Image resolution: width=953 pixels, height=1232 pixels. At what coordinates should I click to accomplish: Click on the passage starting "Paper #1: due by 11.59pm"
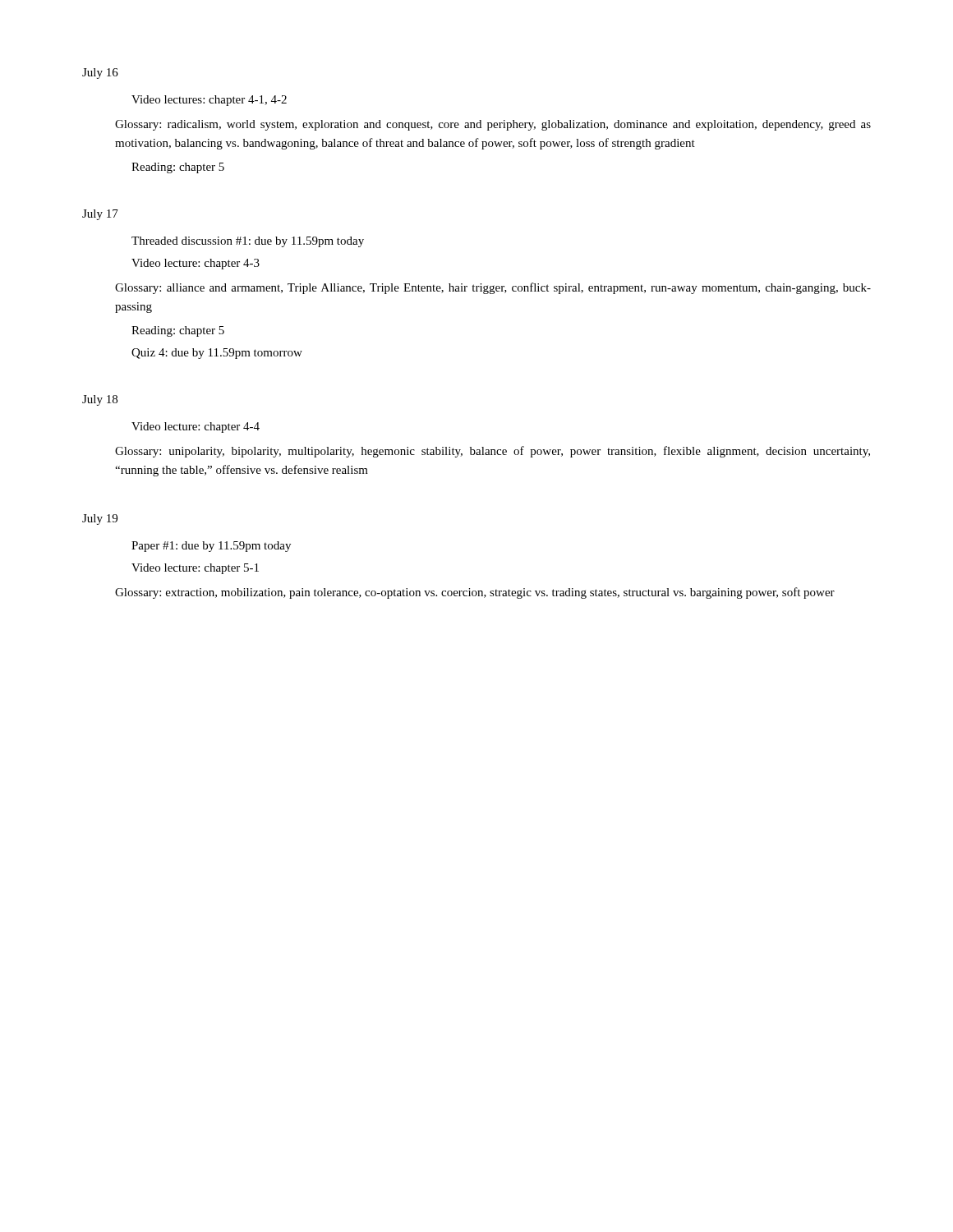point(211,545)
